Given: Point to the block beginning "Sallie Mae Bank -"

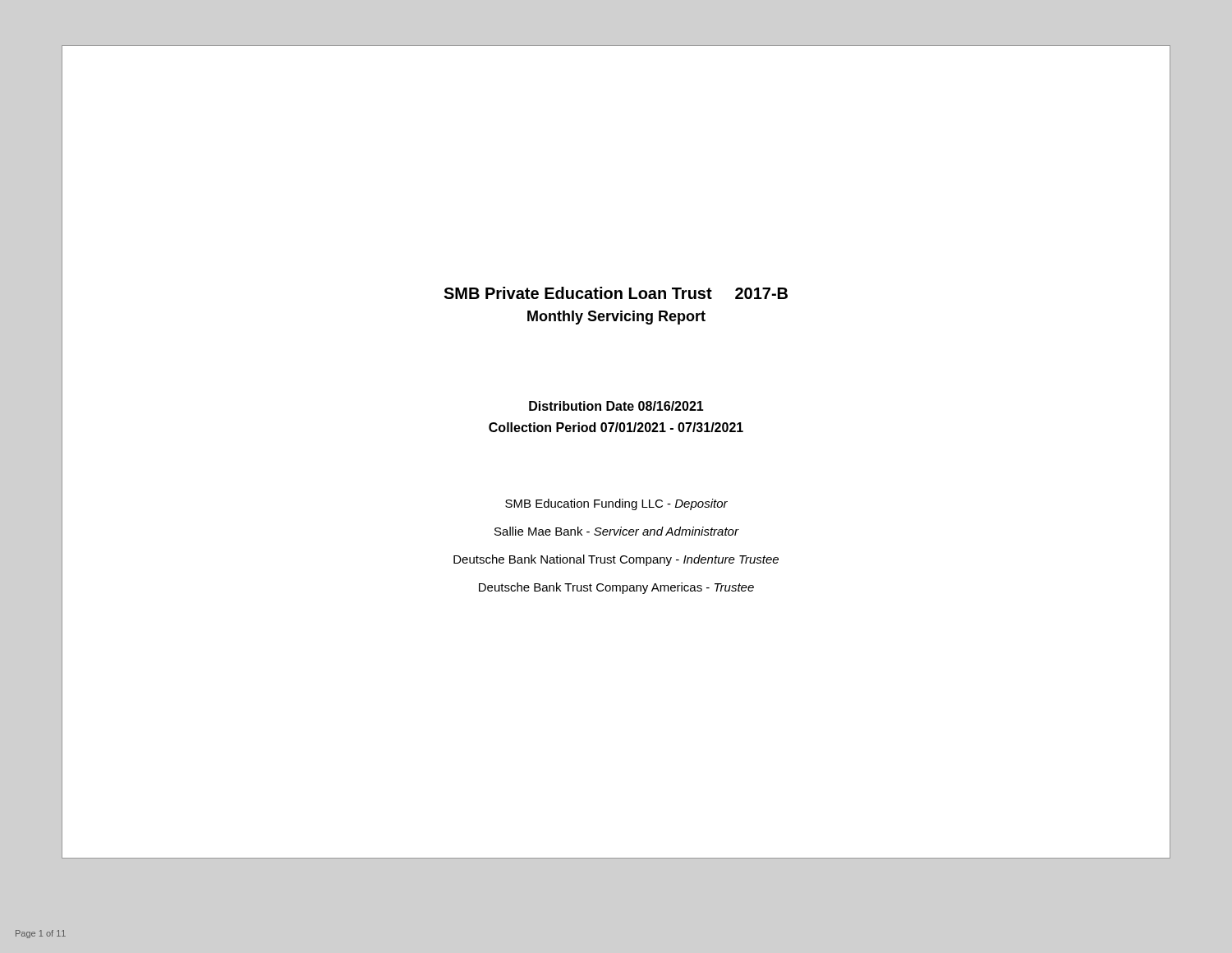Looking at the screenshot, I should [616, 531].
